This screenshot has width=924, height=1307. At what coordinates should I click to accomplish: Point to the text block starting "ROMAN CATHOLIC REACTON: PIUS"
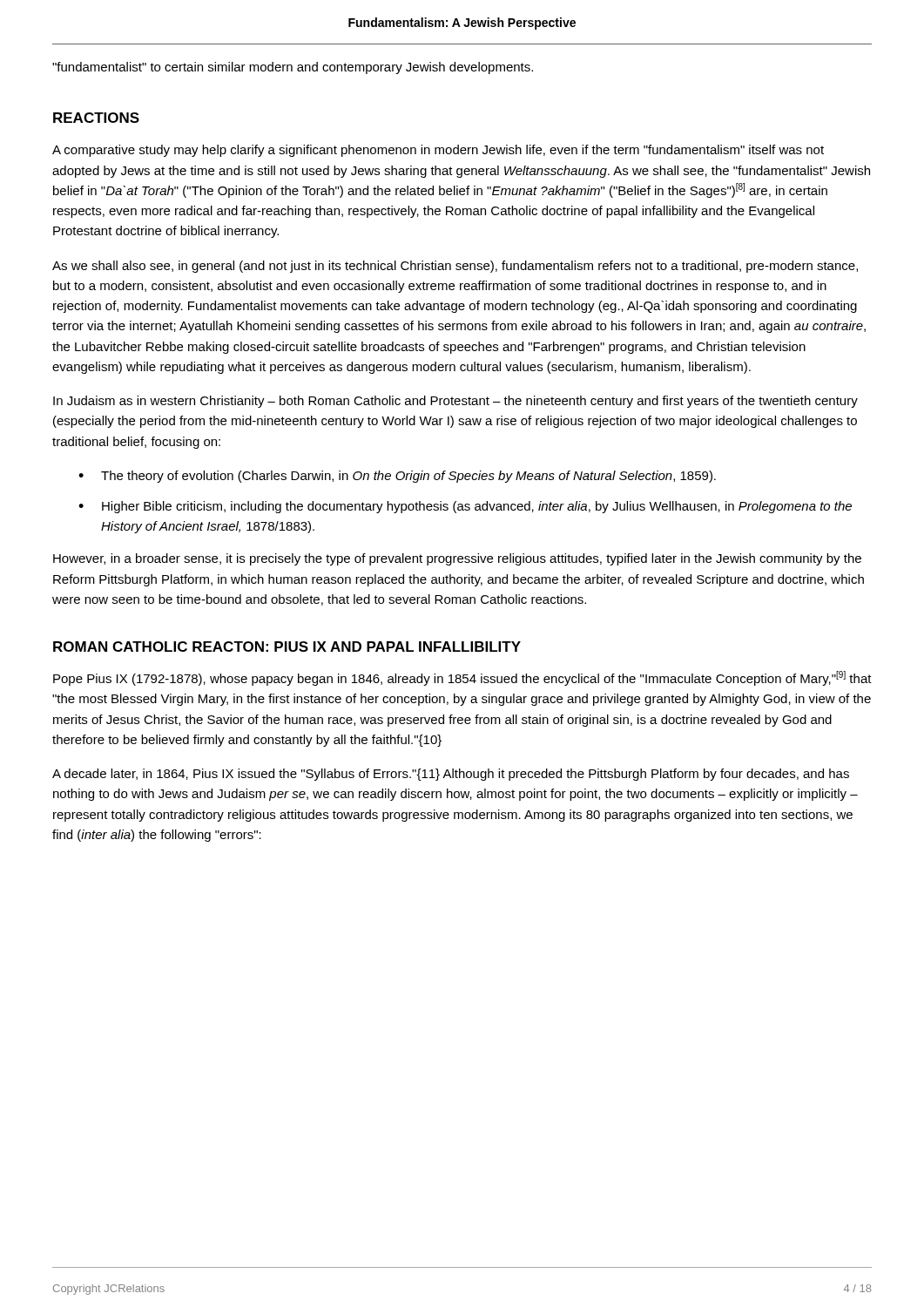pyautogui.click(x=287, y=647)
